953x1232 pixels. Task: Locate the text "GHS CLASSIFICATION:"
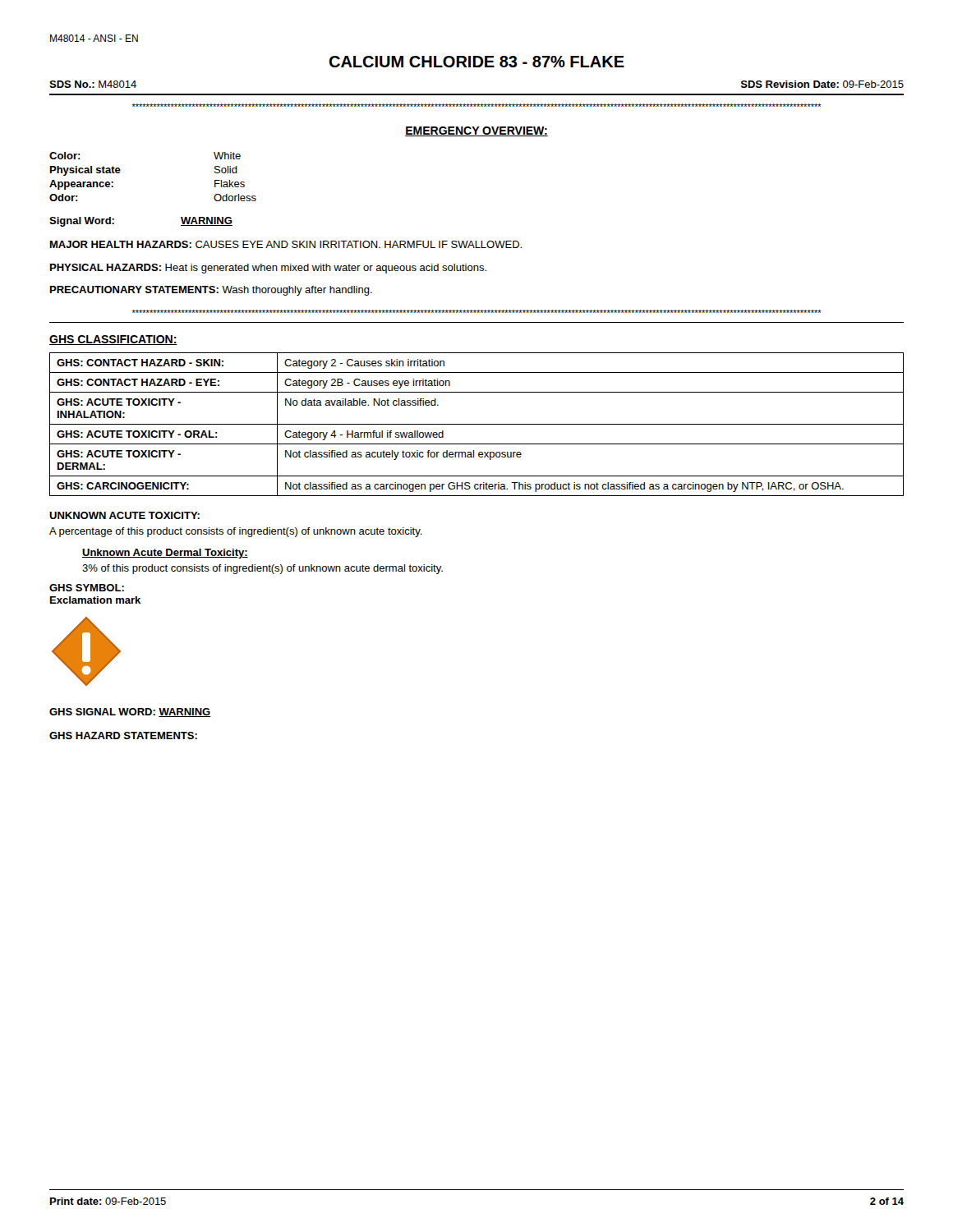tap(113, 339)
